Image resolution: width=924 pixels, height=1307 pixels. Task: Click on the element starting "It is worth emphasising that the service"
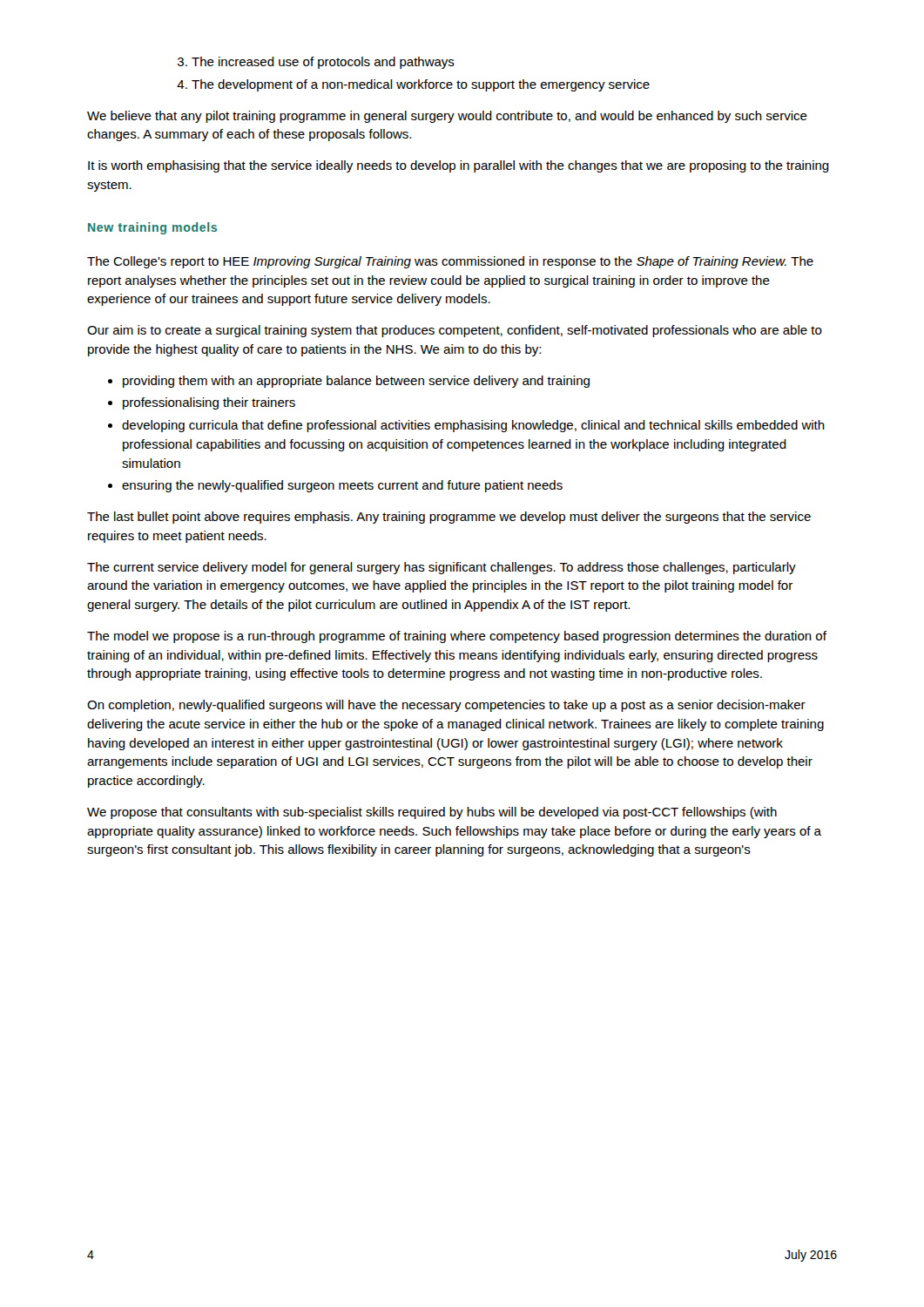[462, 175]
